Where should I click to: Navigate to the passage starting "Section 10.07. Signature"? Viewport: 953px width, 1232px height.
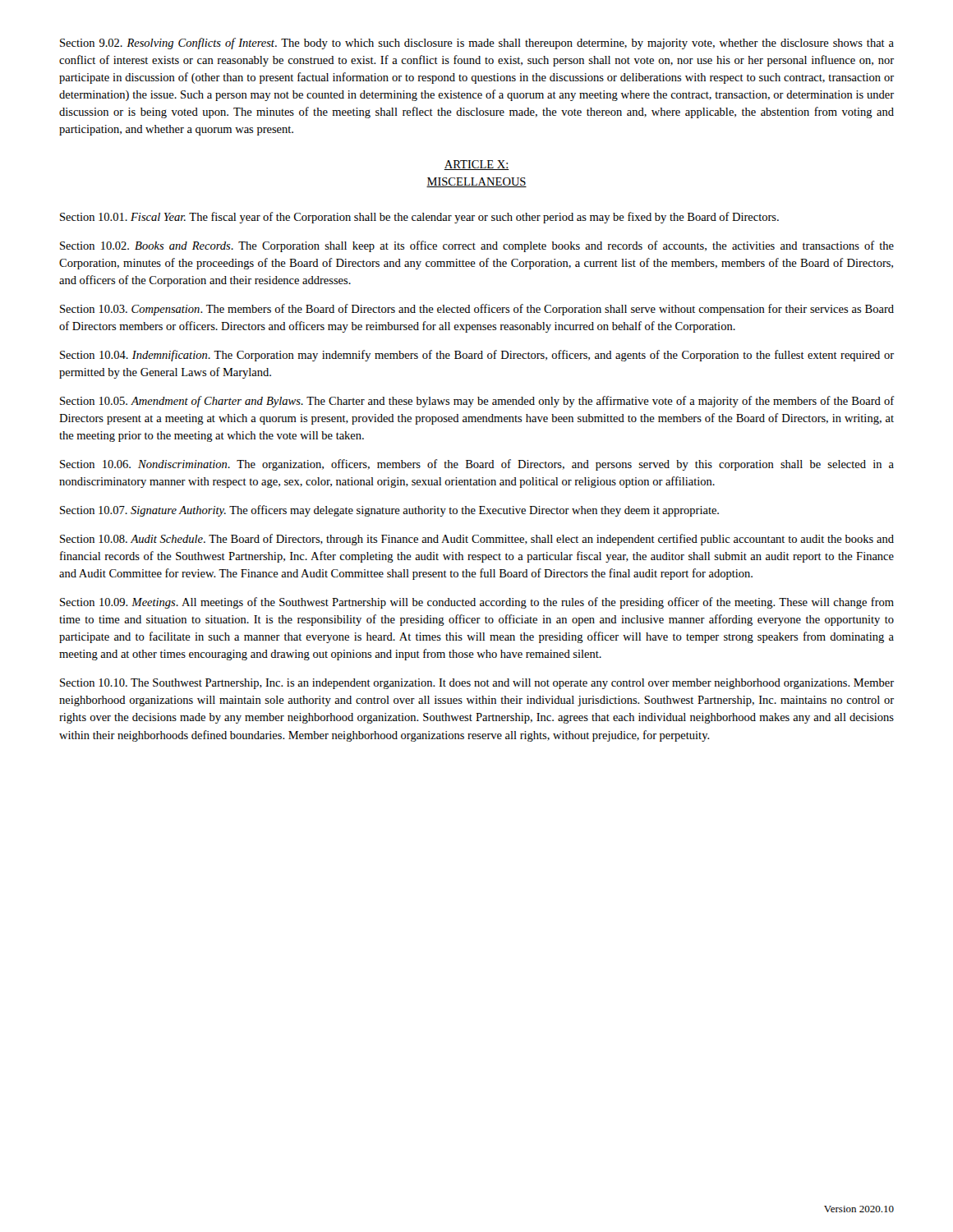[389, 510]
